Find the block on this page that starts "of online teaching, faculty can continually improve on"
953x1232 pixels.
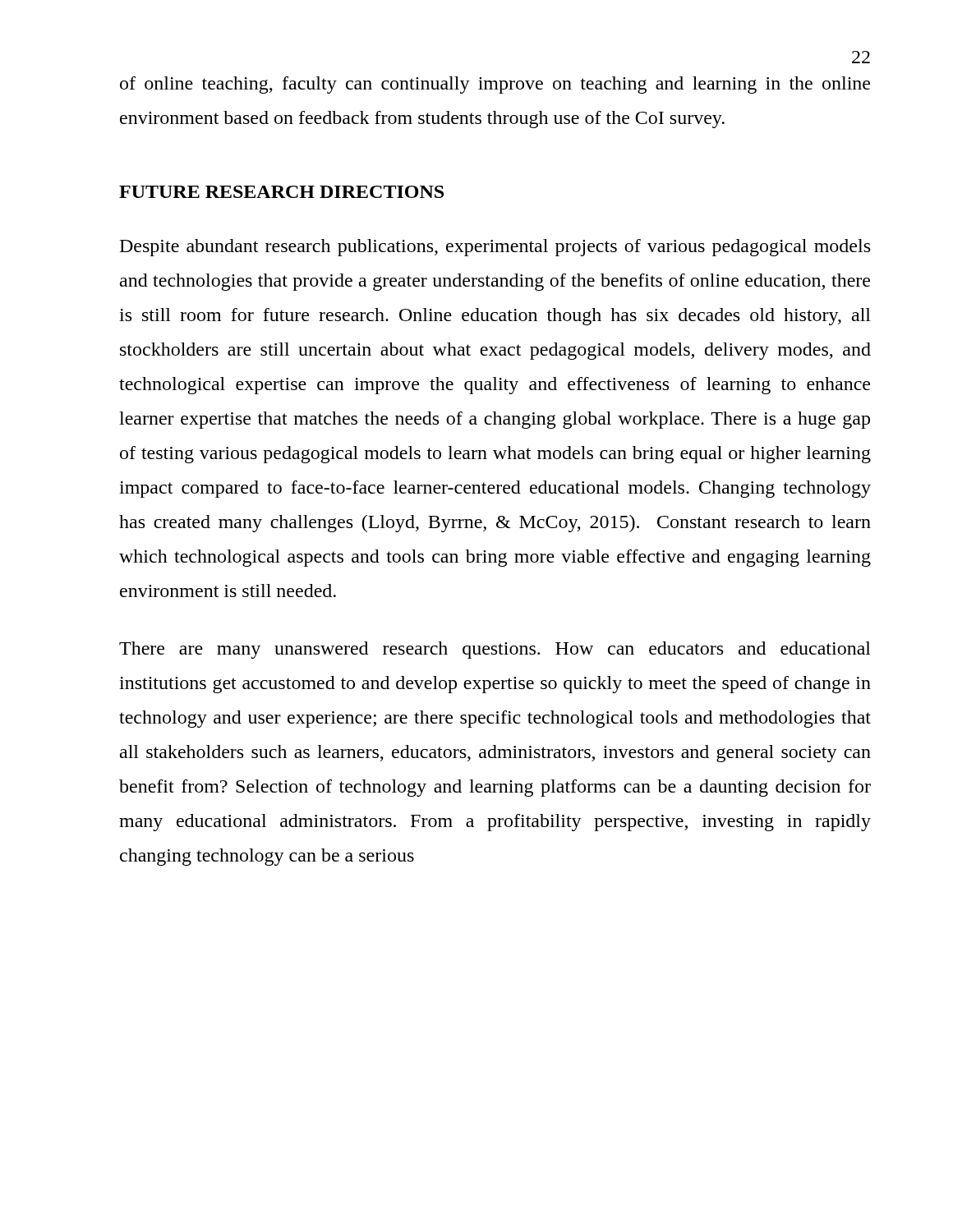tap(495, 100)
